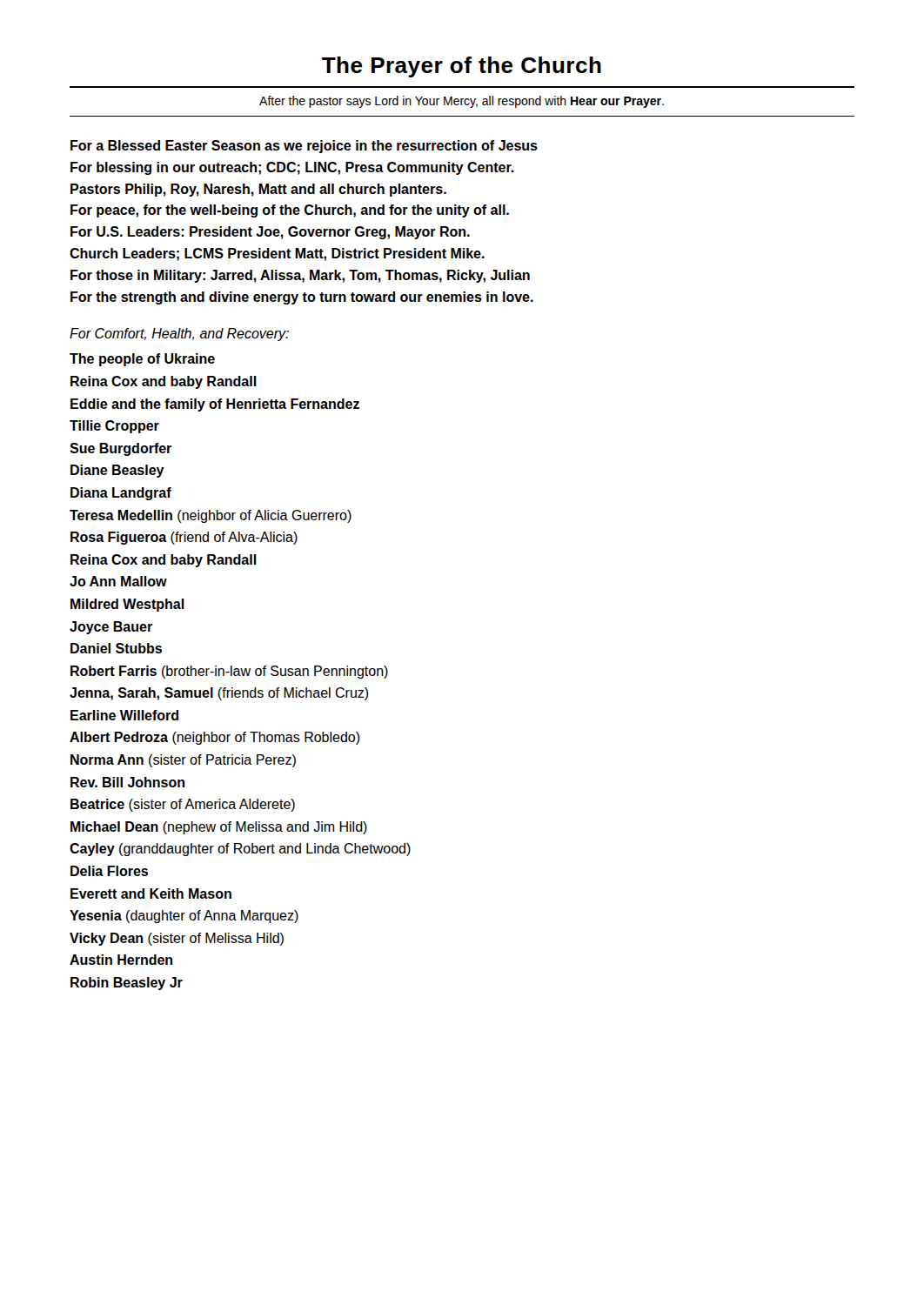Find the list item that reads "Eddie and the"

215,404
